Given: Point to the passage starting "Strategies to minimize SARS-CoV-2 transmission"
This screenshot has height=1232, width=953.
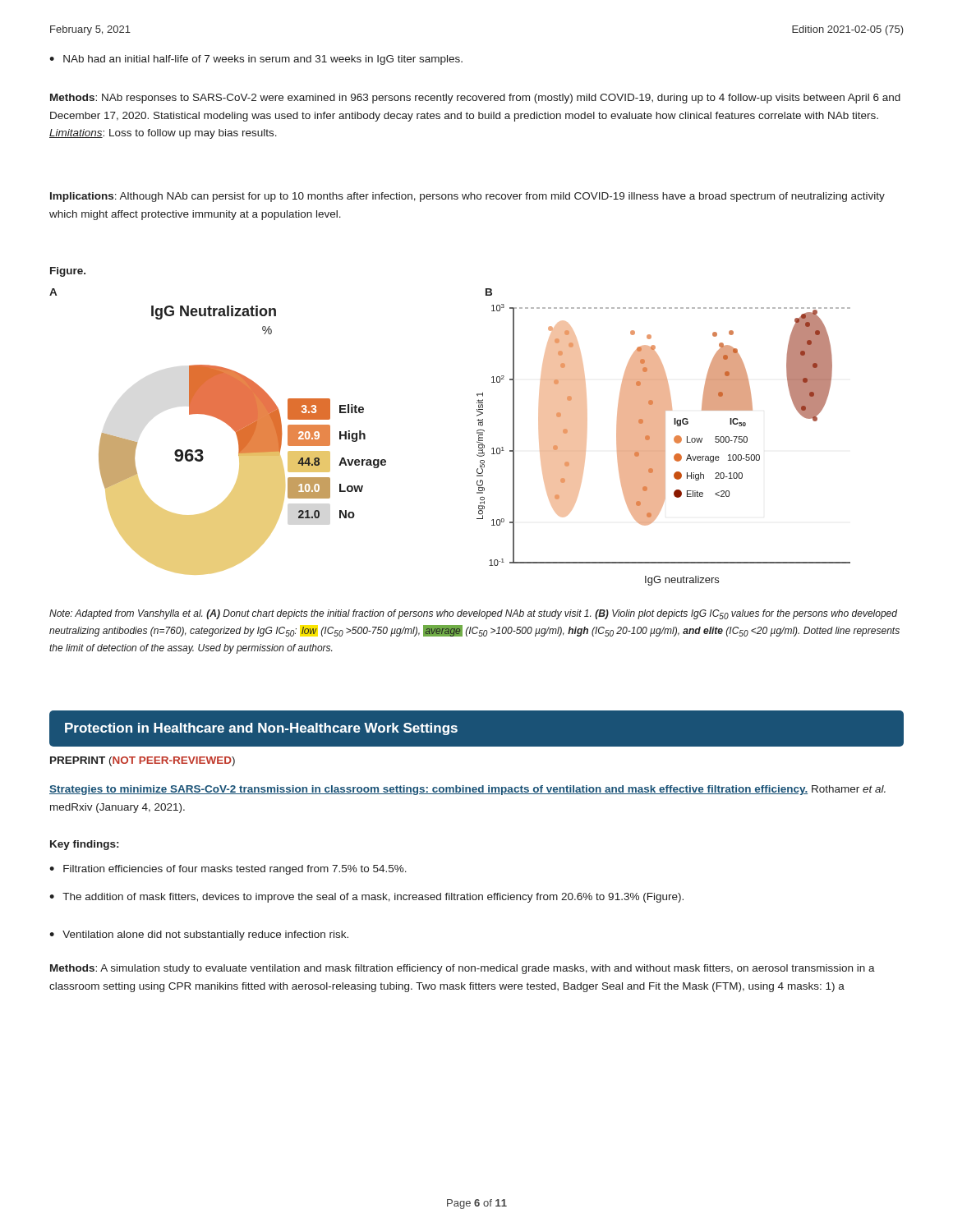Looking at the screenshot, I should [468, 798].
